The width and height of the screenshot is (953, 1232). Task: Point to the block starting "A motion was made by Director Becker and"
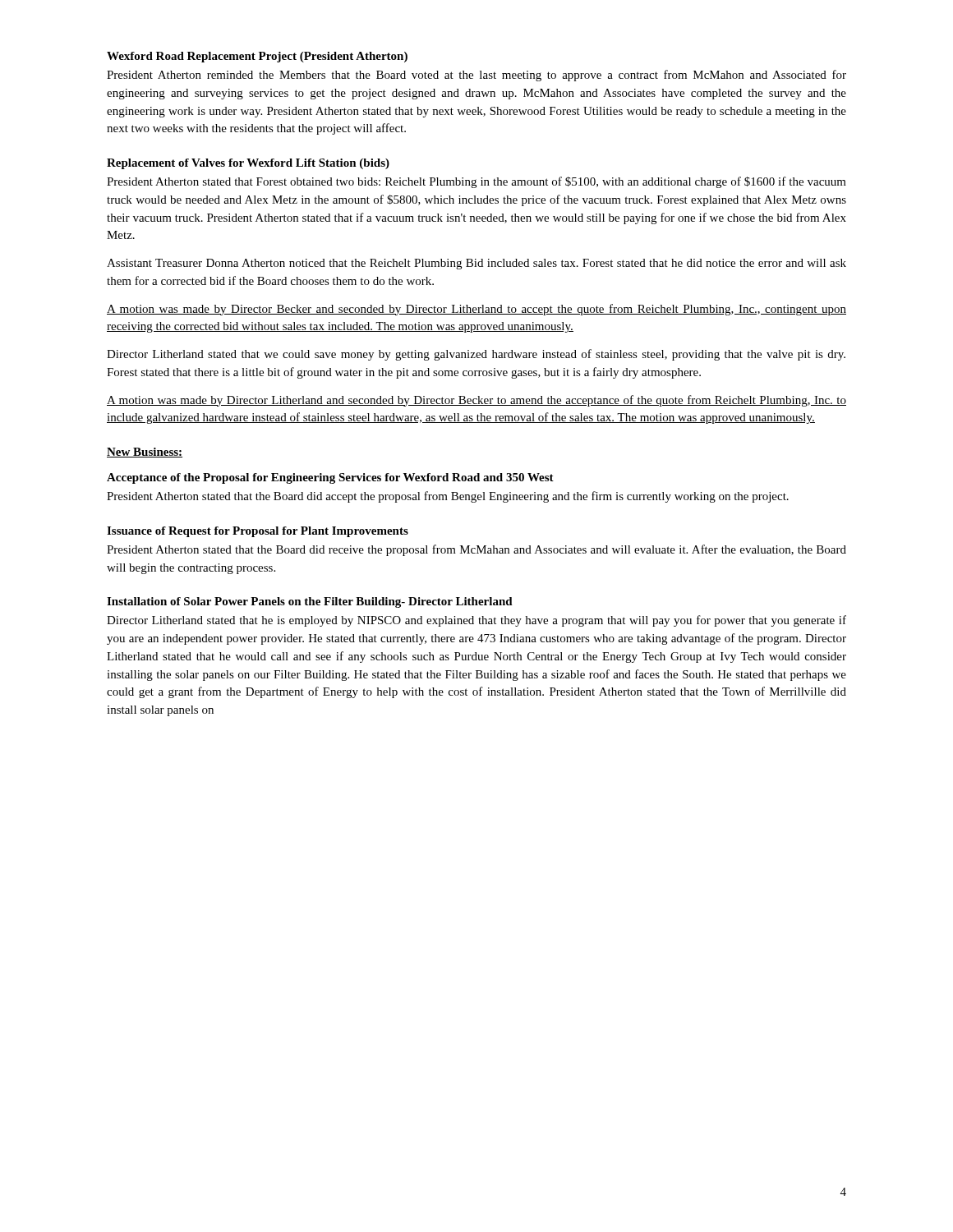(476, 317)
